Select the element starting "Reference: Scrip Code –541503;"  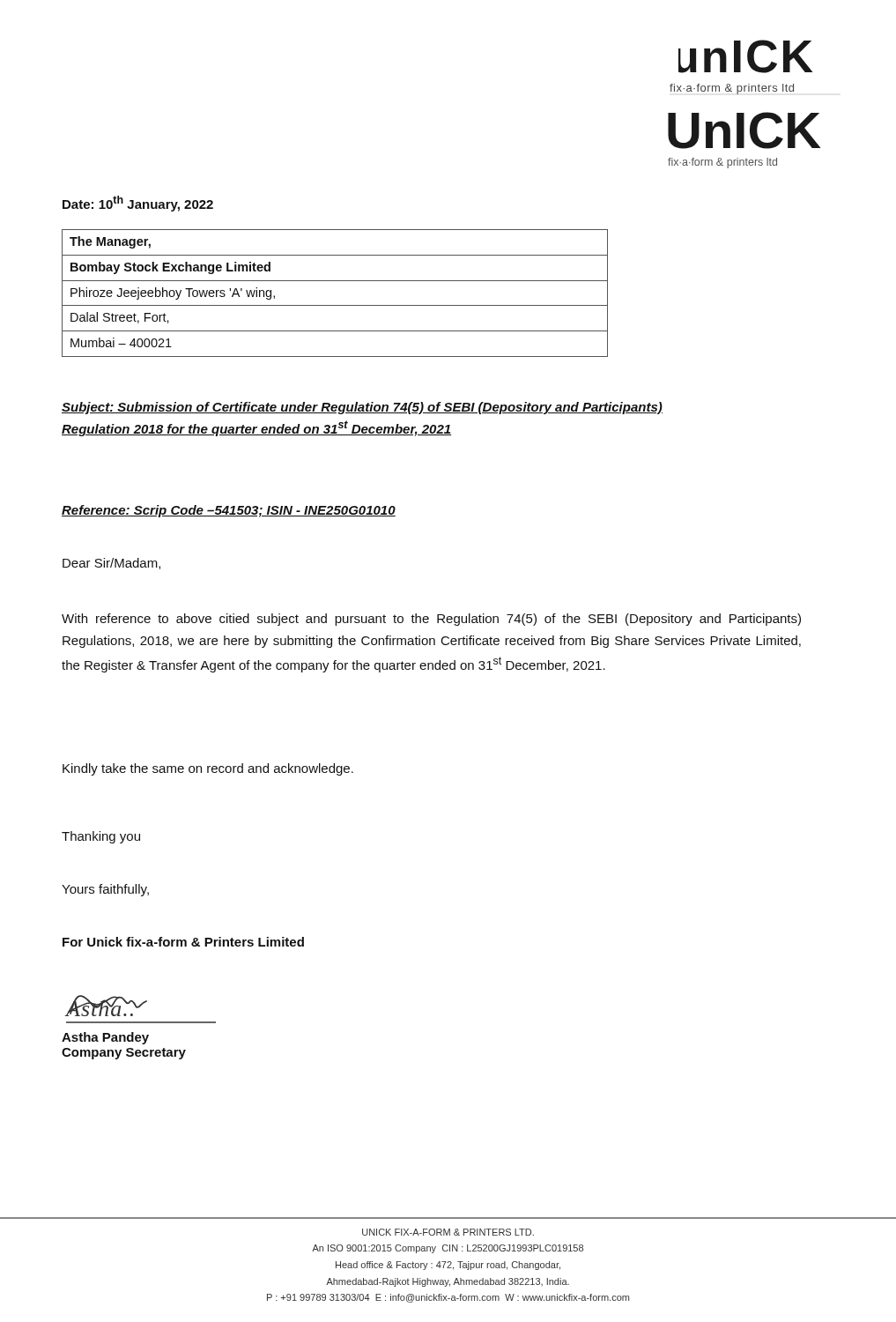tap(228, 510)
